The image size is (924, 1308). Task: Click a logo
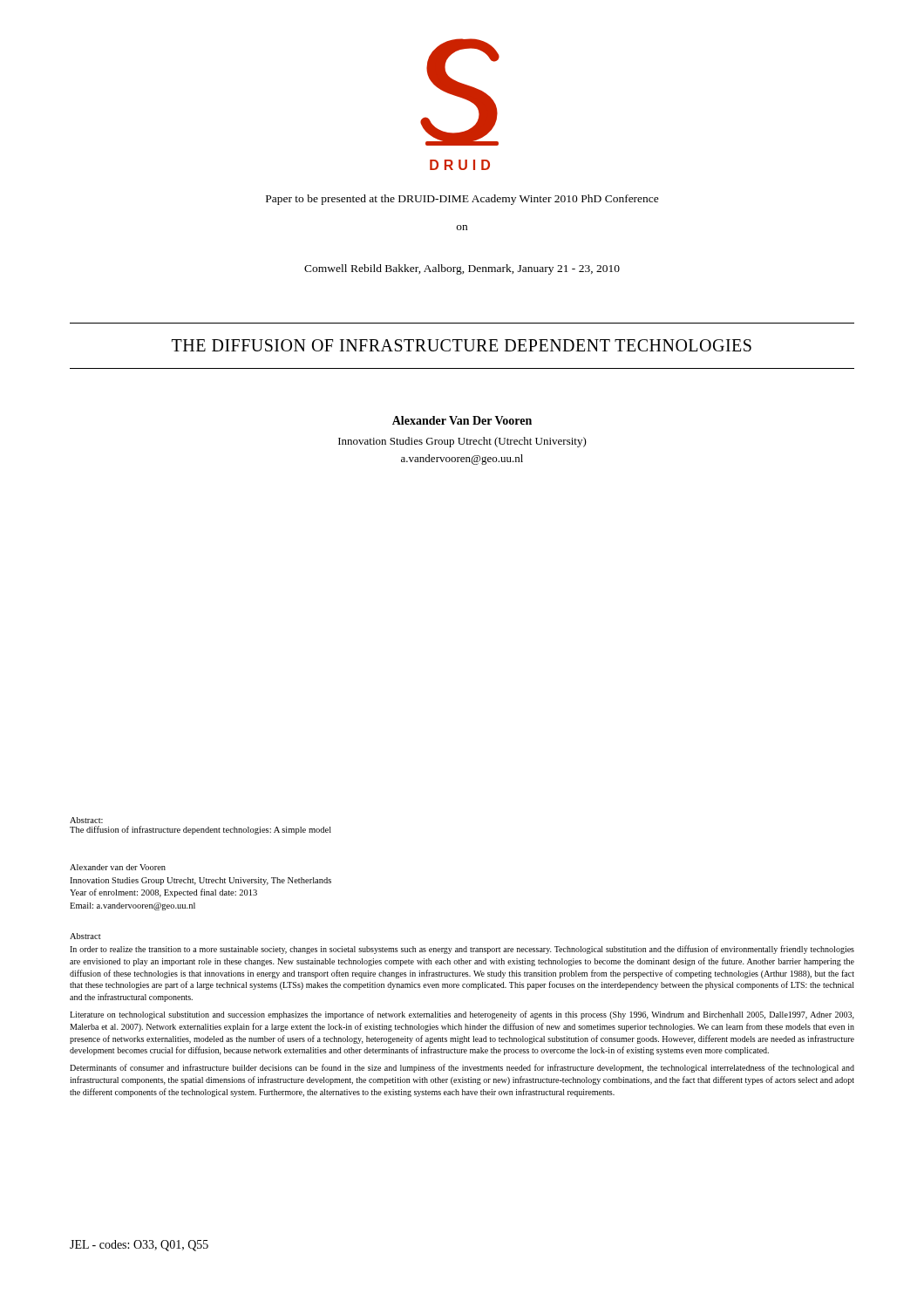462,106
